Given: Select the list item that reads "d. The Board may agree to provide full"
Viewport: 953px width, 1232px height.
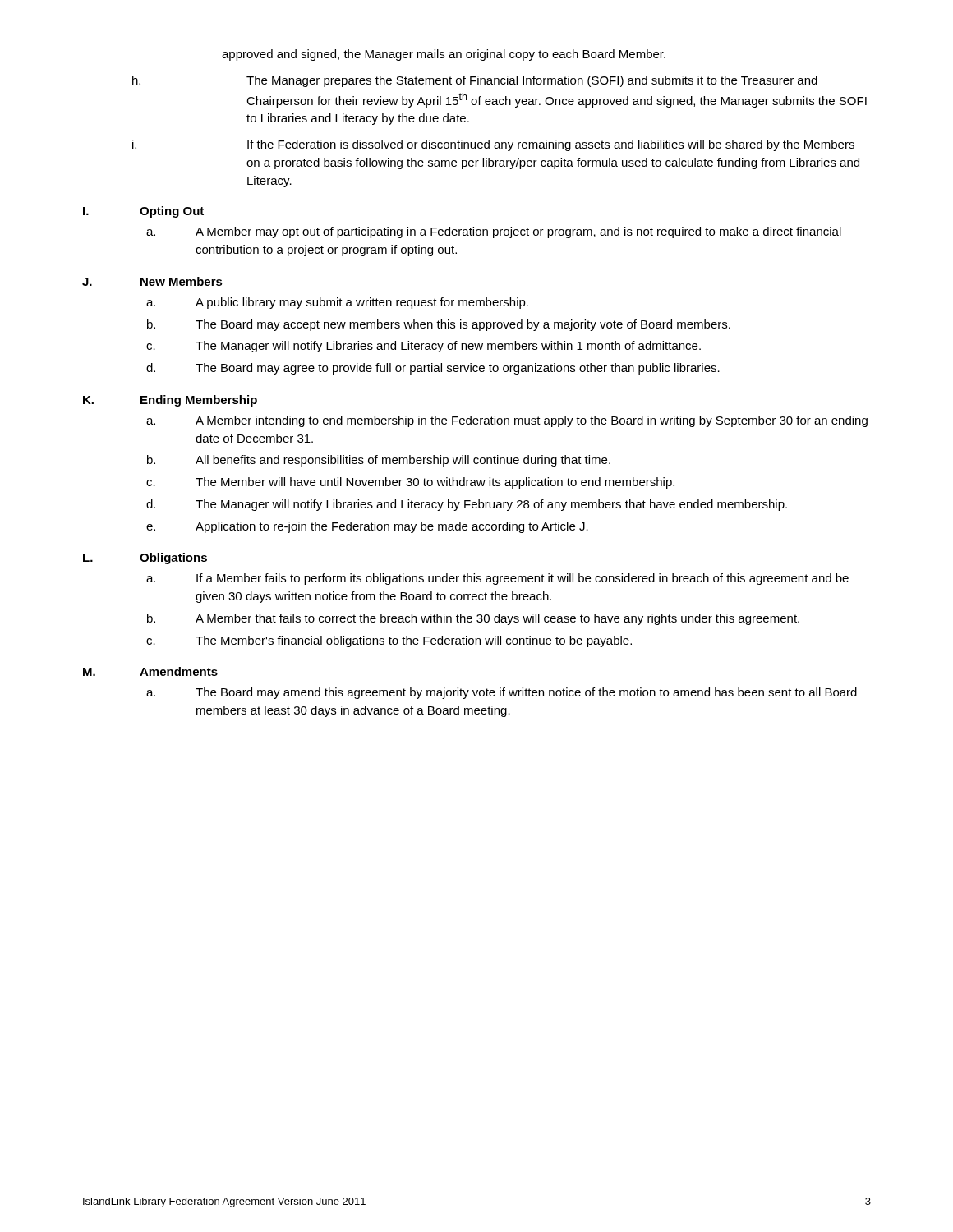Looking at the screenshot, I should point(505,368).
